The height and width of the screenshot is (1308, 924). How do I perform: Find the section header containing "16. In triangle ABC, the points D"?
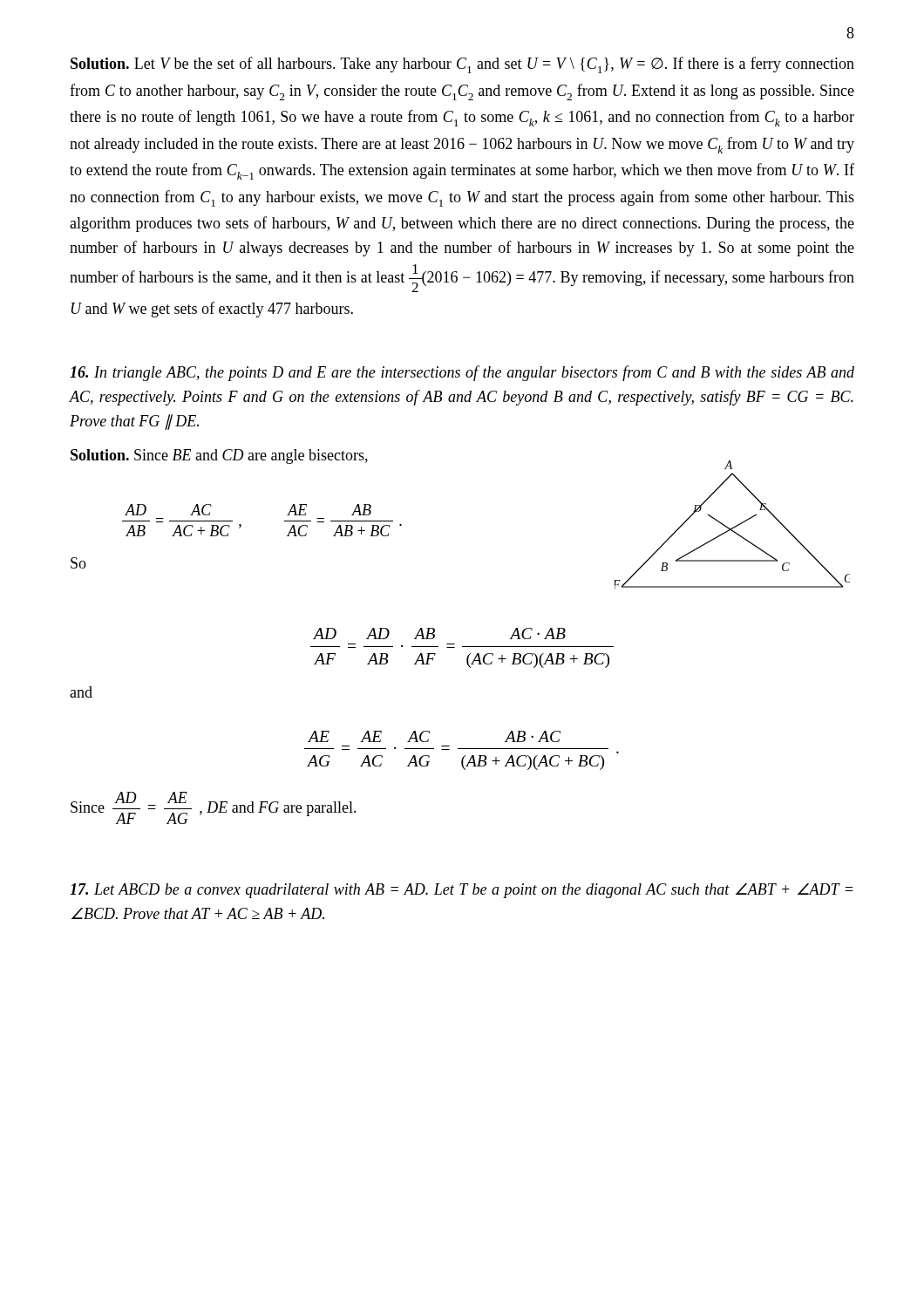click(462, 396)
